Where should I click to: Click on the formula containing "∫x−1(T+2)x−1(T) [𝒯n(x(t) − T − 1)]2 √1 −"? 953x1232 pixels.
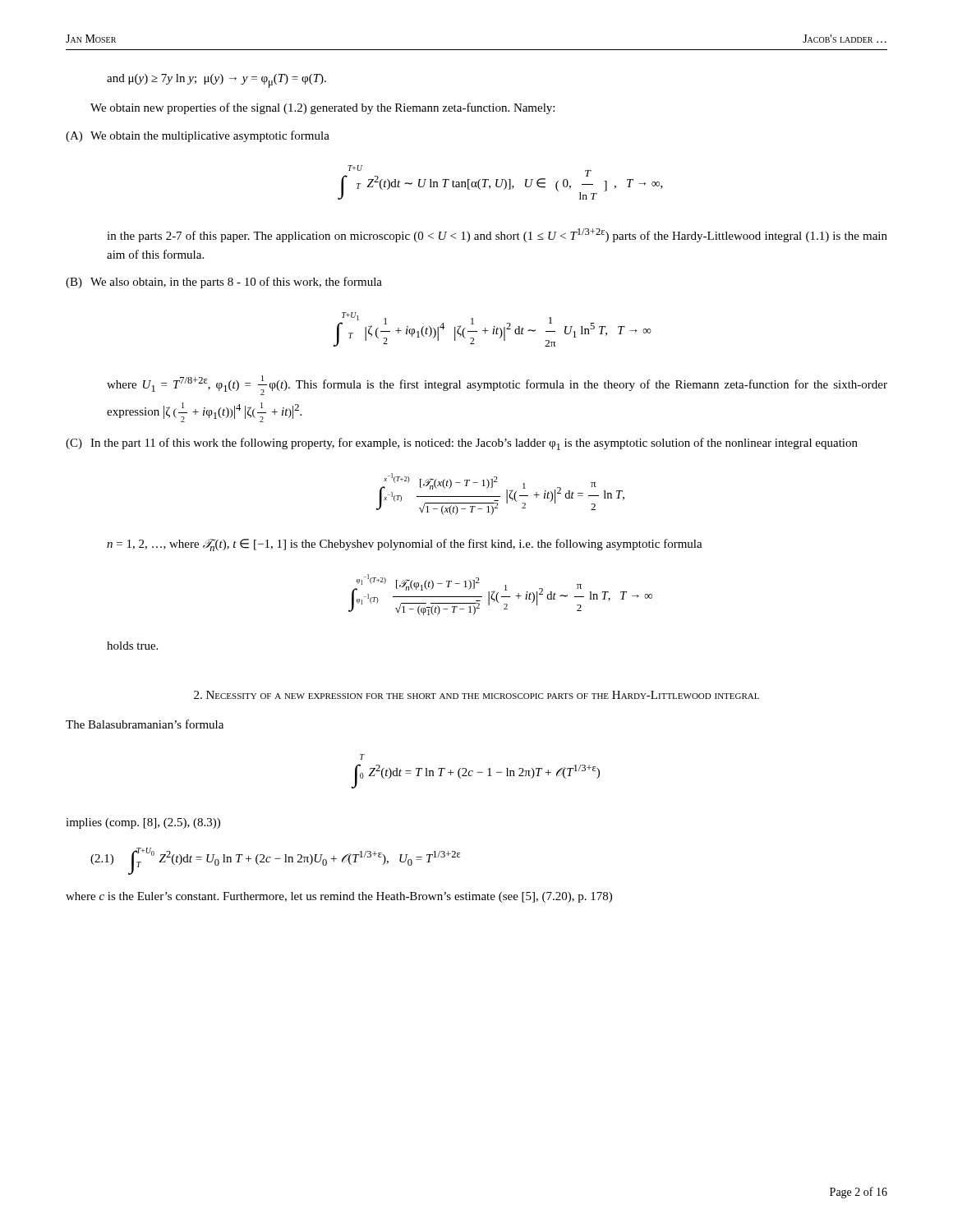(501, 495)
